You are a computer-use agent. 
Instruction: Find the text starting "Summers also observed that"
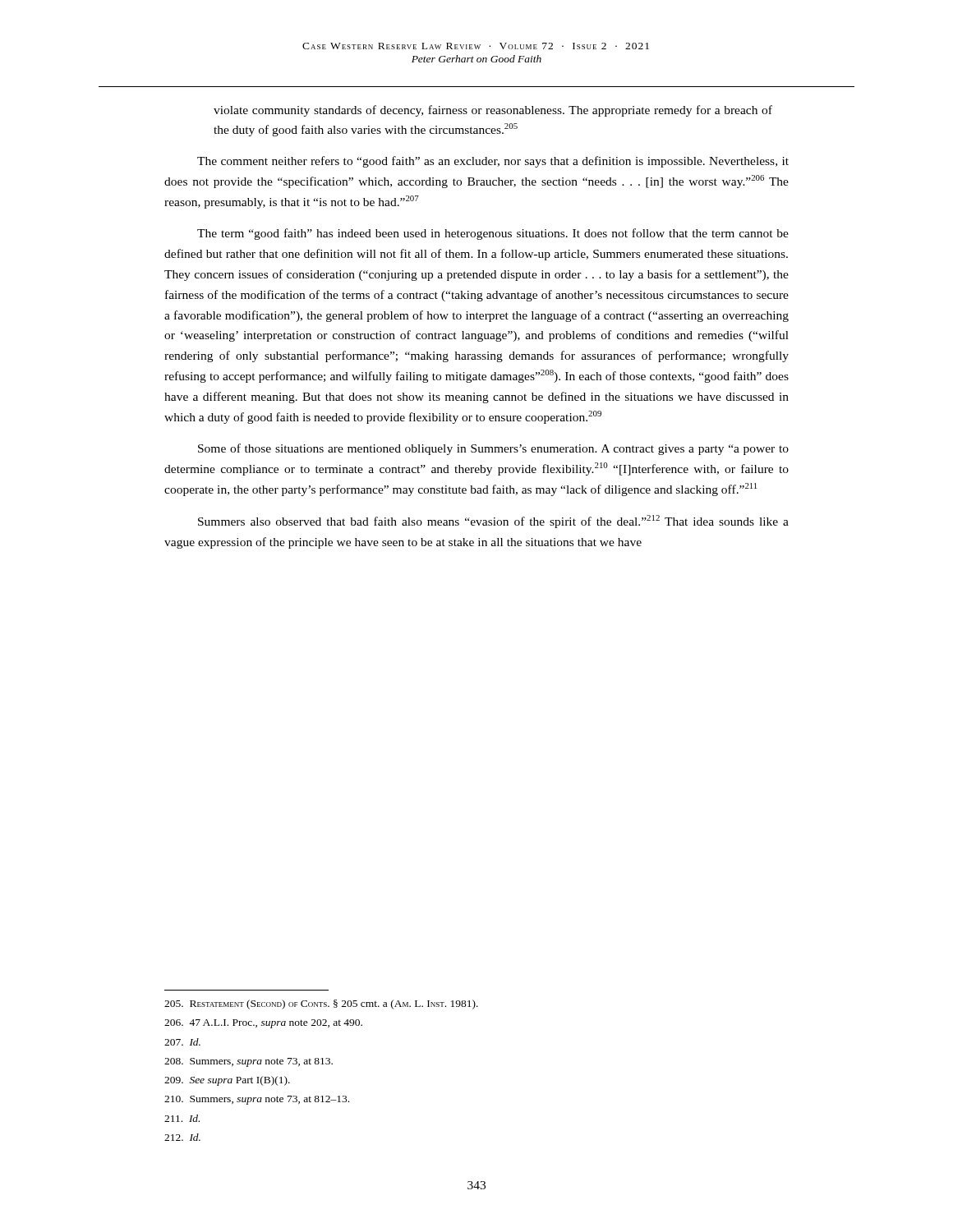click(x=476, y=532)
